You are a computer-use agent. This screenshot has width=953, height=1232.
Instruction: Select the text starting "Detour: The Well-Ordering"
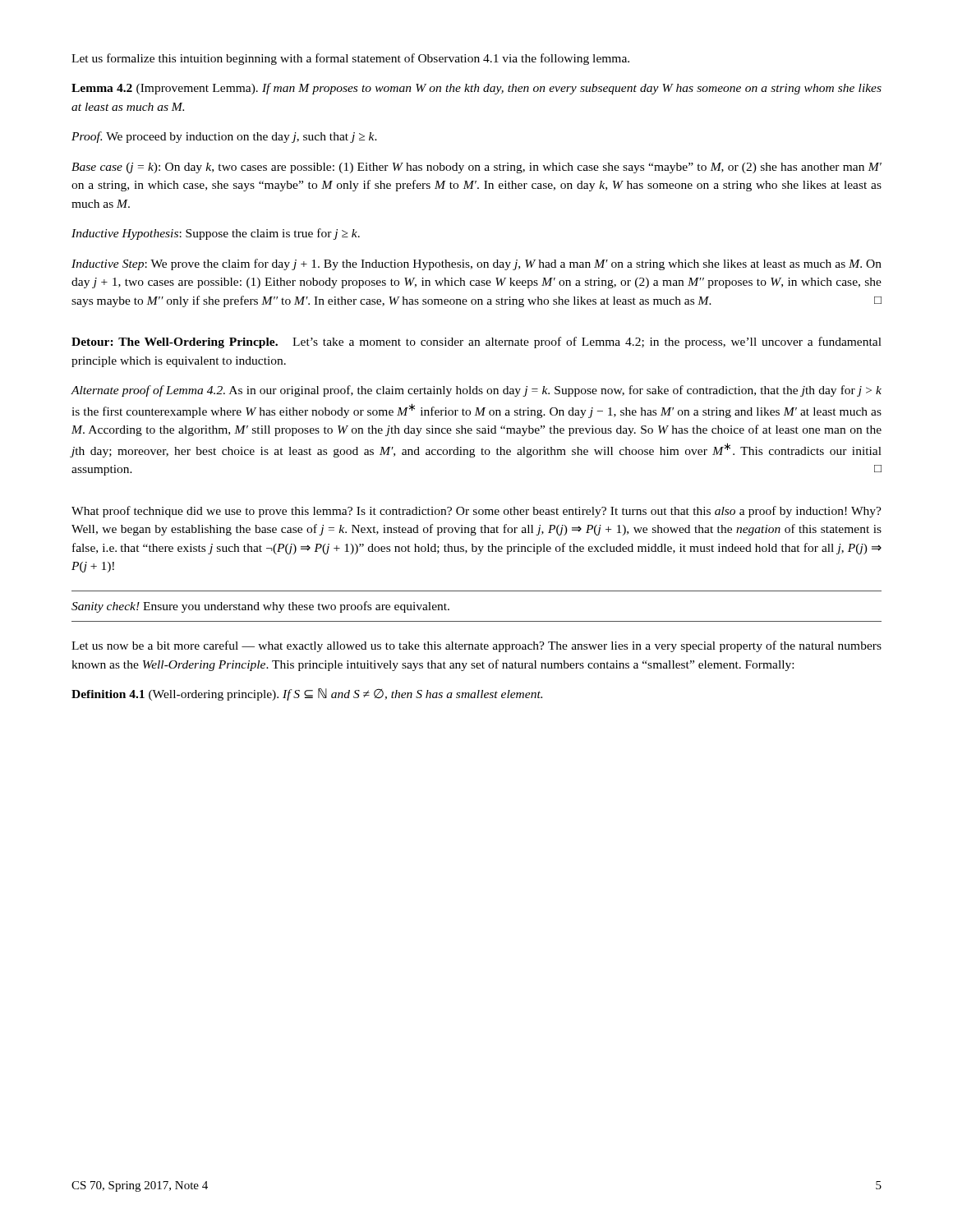pyautogui.click(x=476, y=351)
